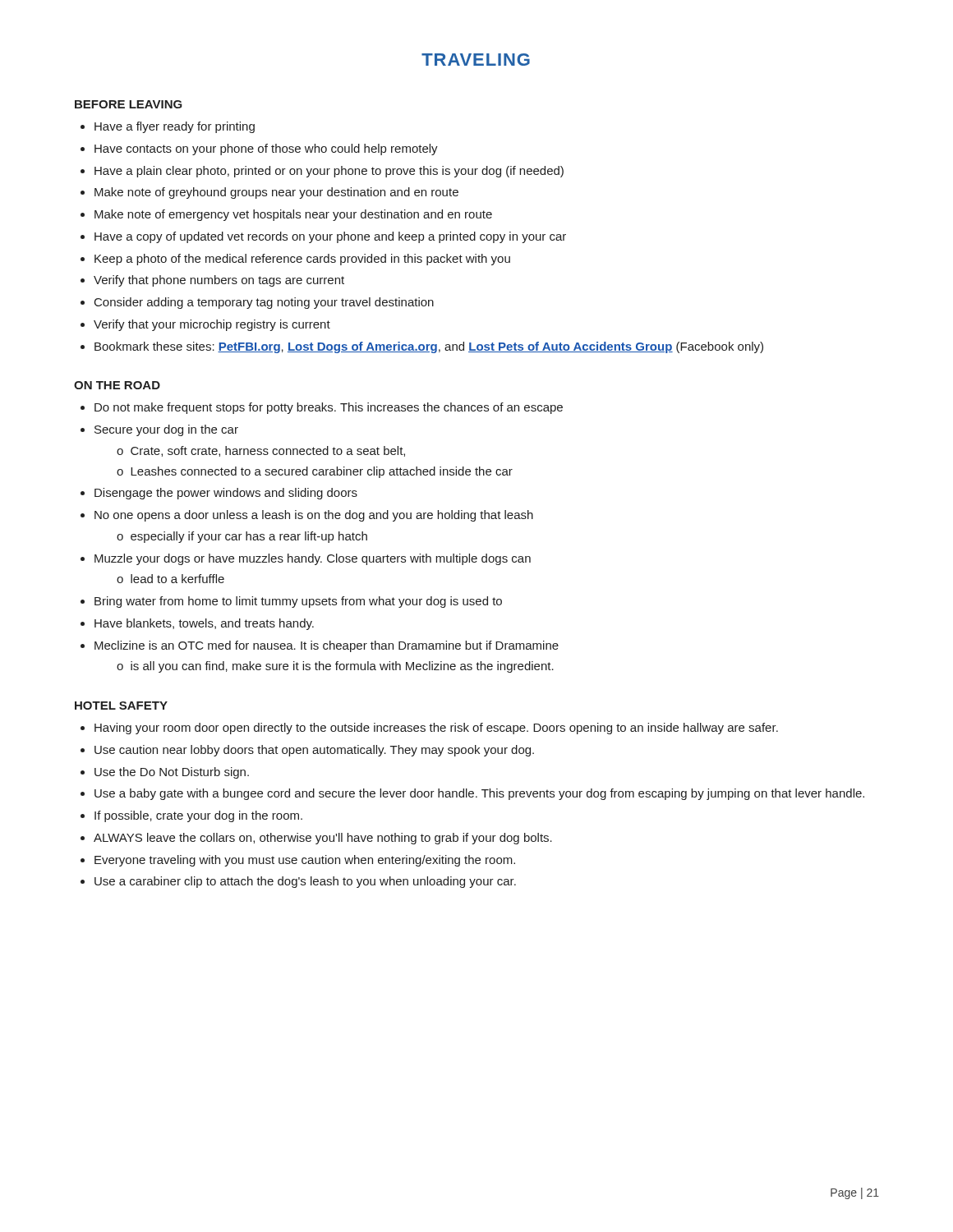Point to the text starting "especially if your car has a"
Viewport: 953px width, 1232px height.
pos(249,536)
